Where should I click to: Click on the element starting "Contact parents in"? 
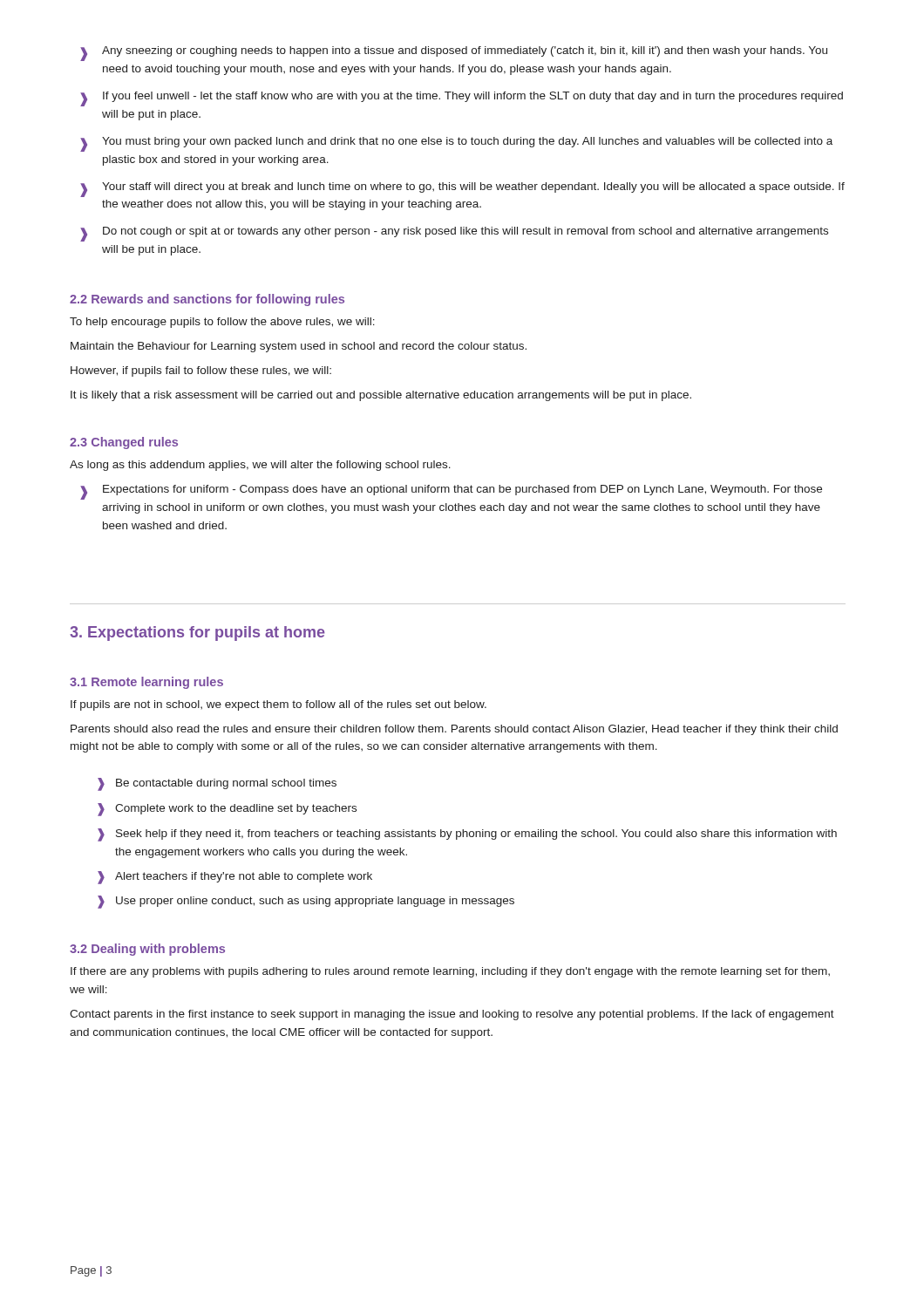click(452, 1023)
